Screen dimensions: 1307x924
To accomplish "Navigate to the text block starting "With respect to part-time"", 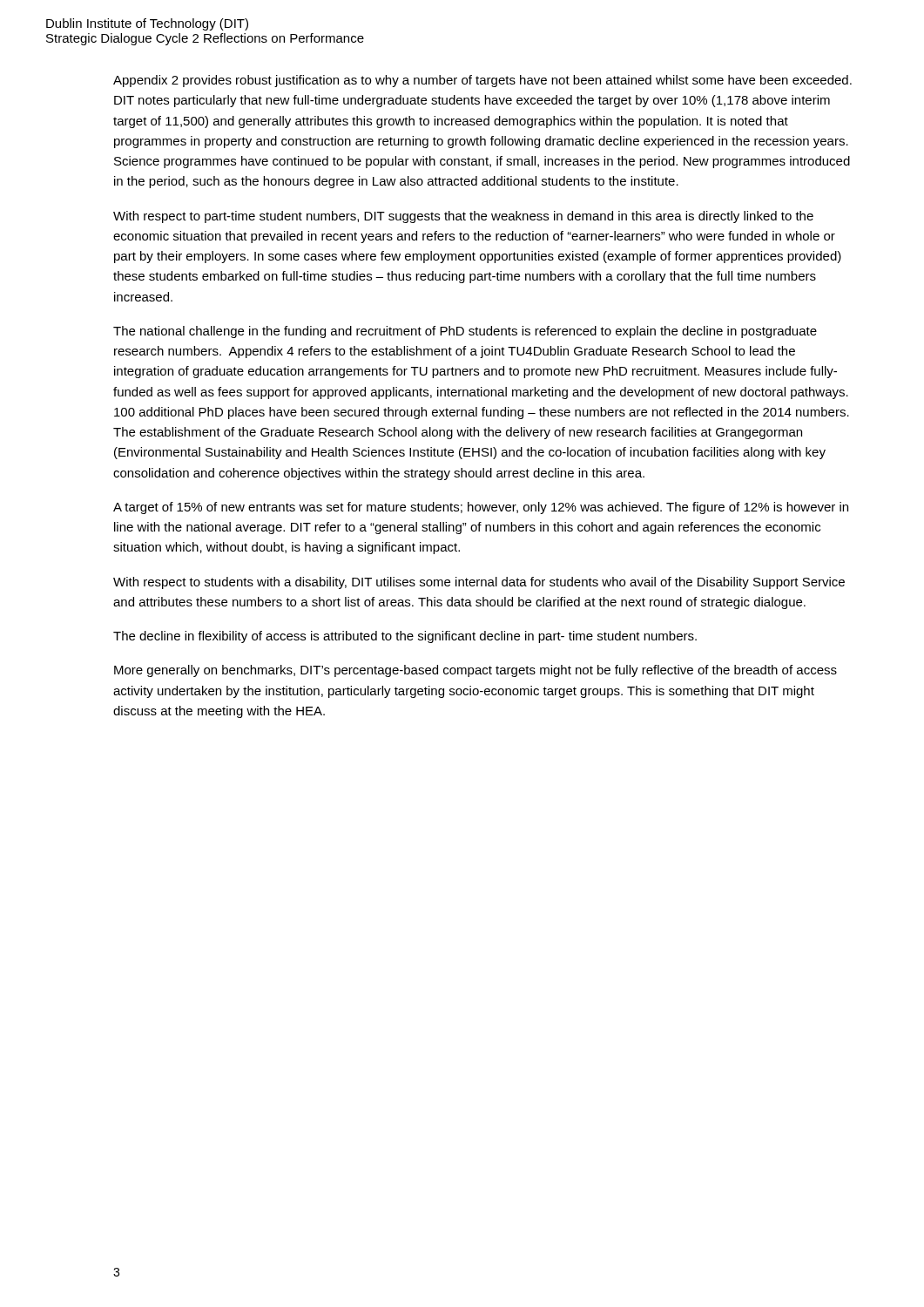I will (477, 256).
